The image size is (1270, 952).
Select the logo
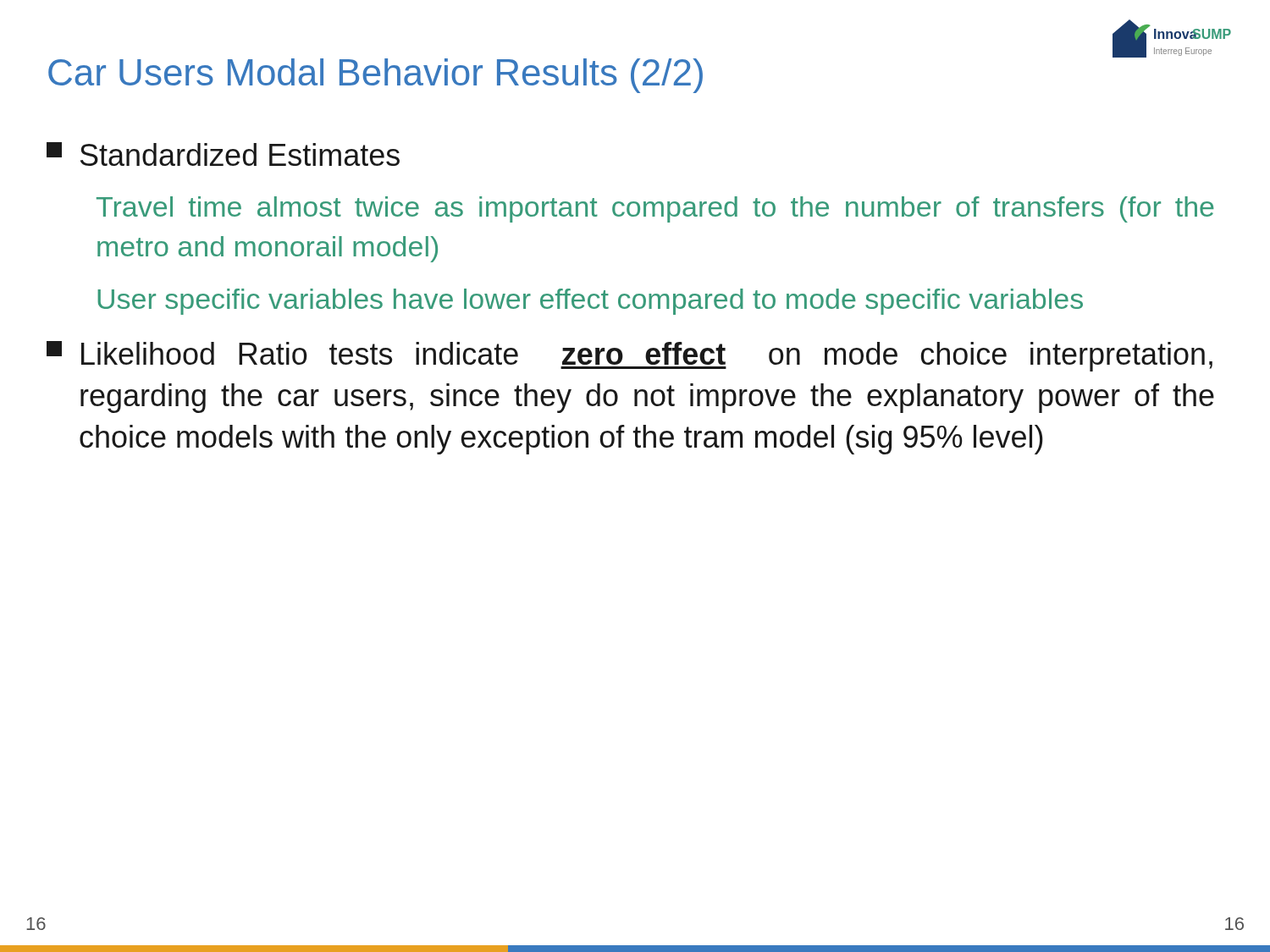click(x=1172, y=49)
